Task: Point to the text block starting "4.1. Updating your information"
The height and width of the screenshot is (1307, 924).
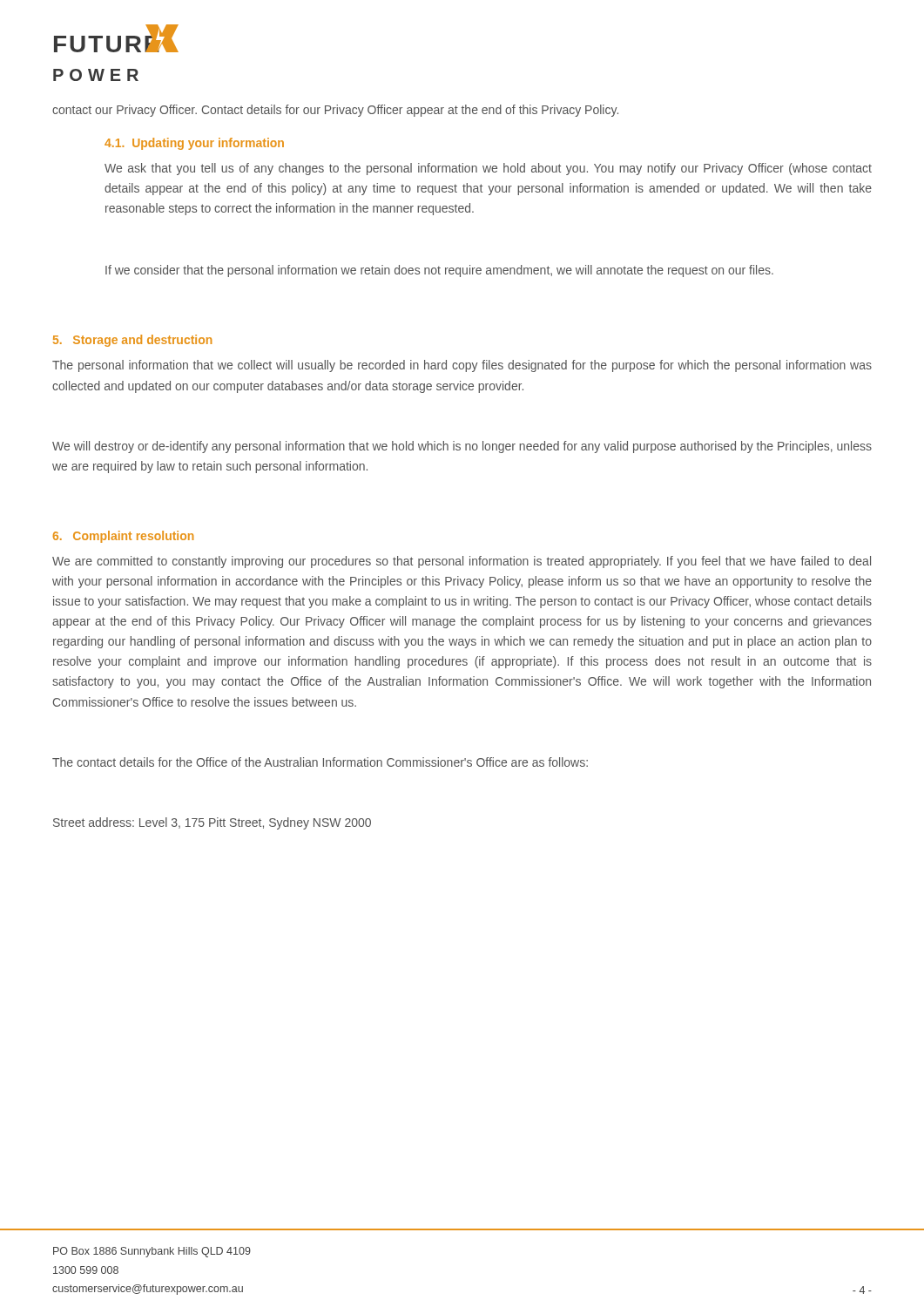Action: pyautogui.click(x=195, y=143)
